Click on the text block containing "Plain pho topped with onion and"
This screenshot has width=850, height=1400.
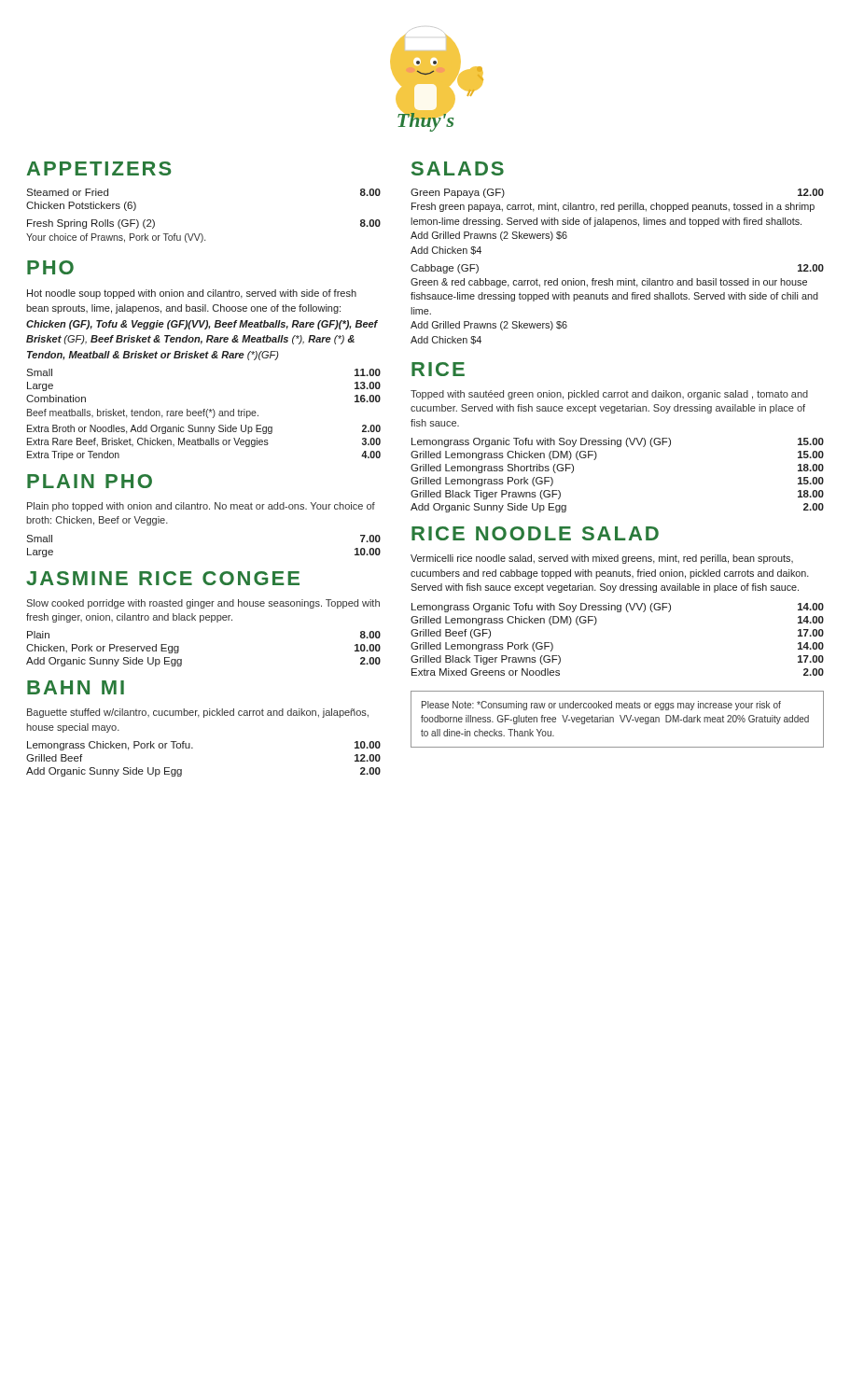tap(201, 507)
